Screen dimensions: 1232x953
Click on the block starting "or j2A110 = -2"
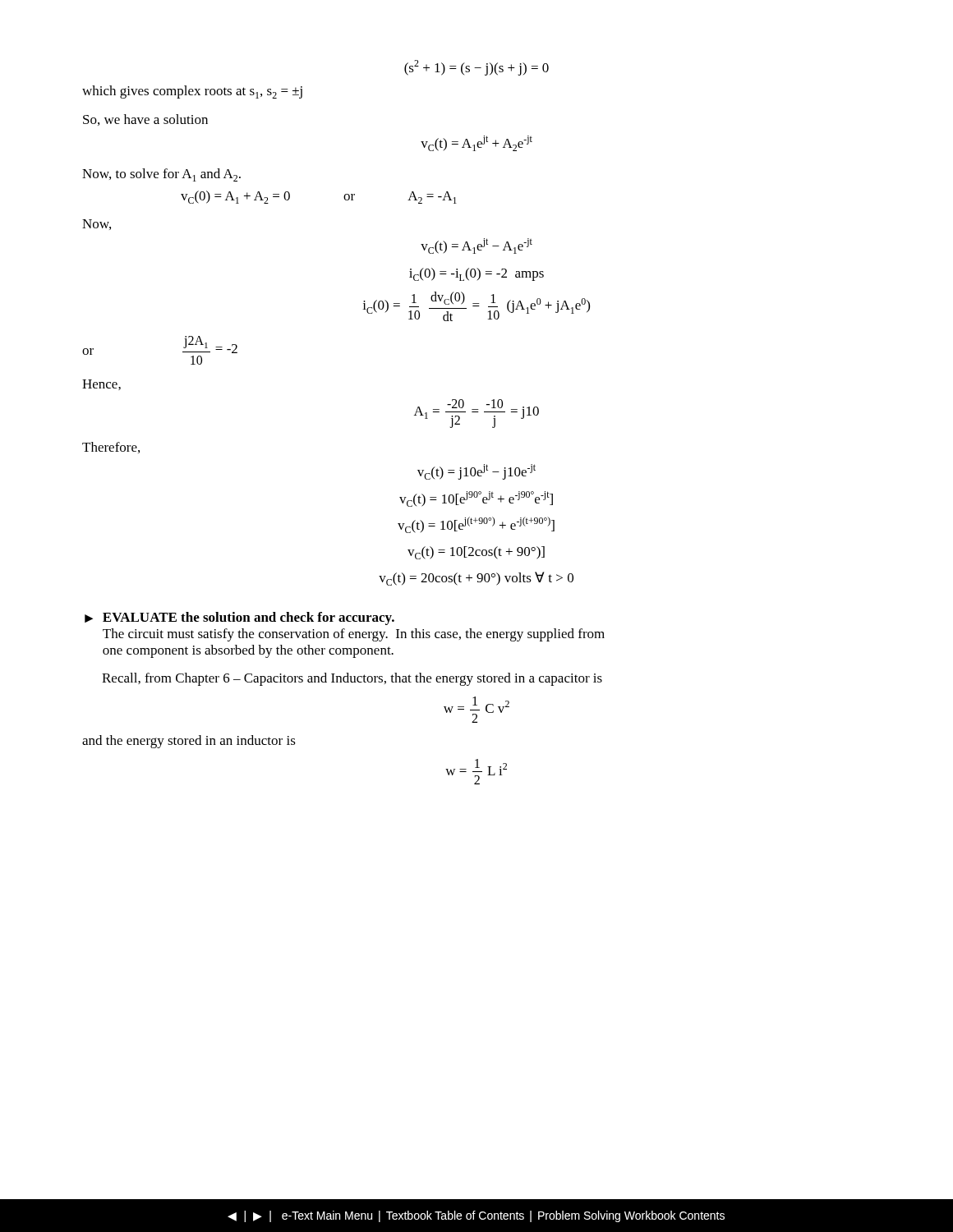click(196, 352)
